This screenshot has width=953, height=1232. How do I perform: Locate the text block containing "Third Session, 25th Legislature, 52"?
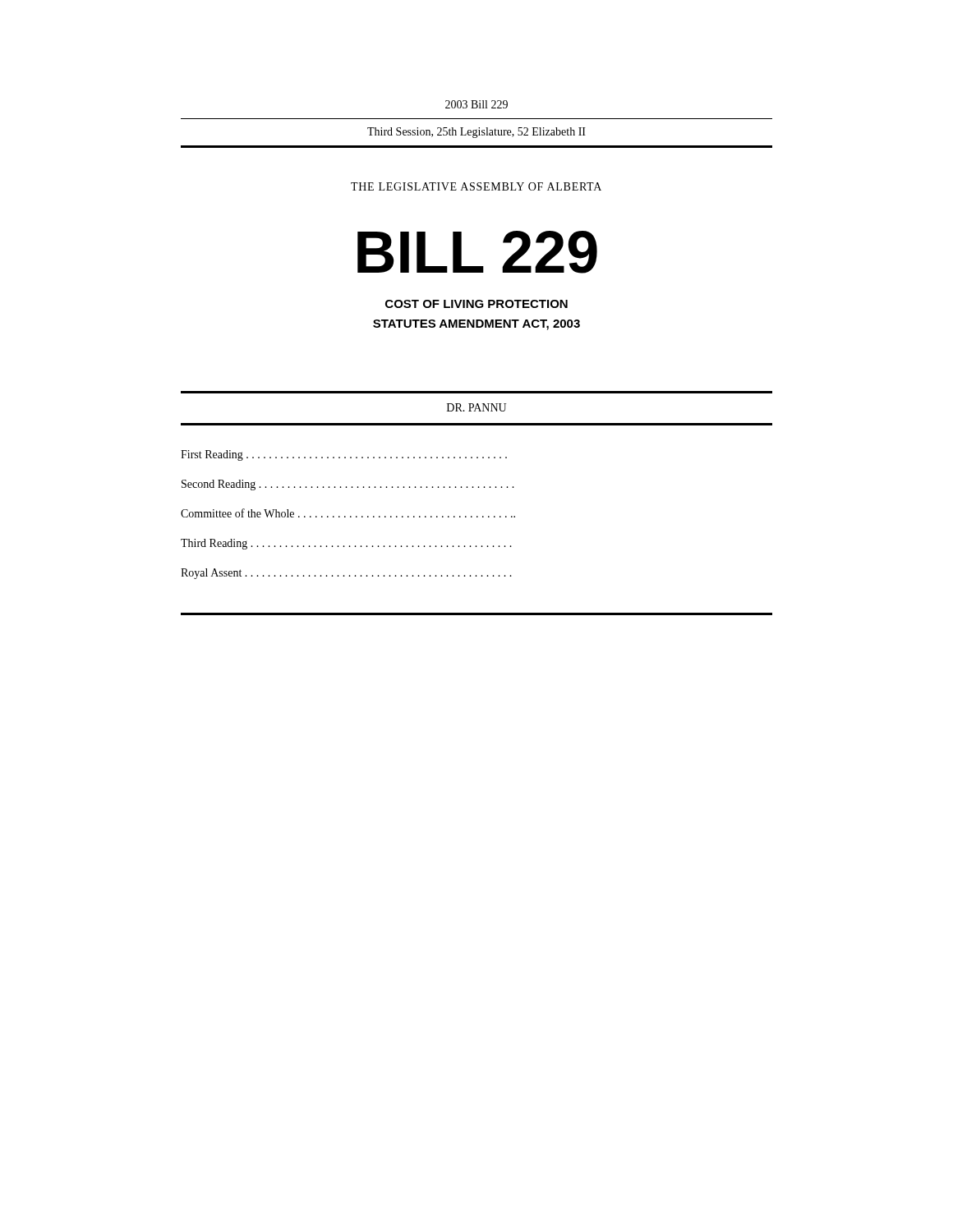[x=476, y=132]
